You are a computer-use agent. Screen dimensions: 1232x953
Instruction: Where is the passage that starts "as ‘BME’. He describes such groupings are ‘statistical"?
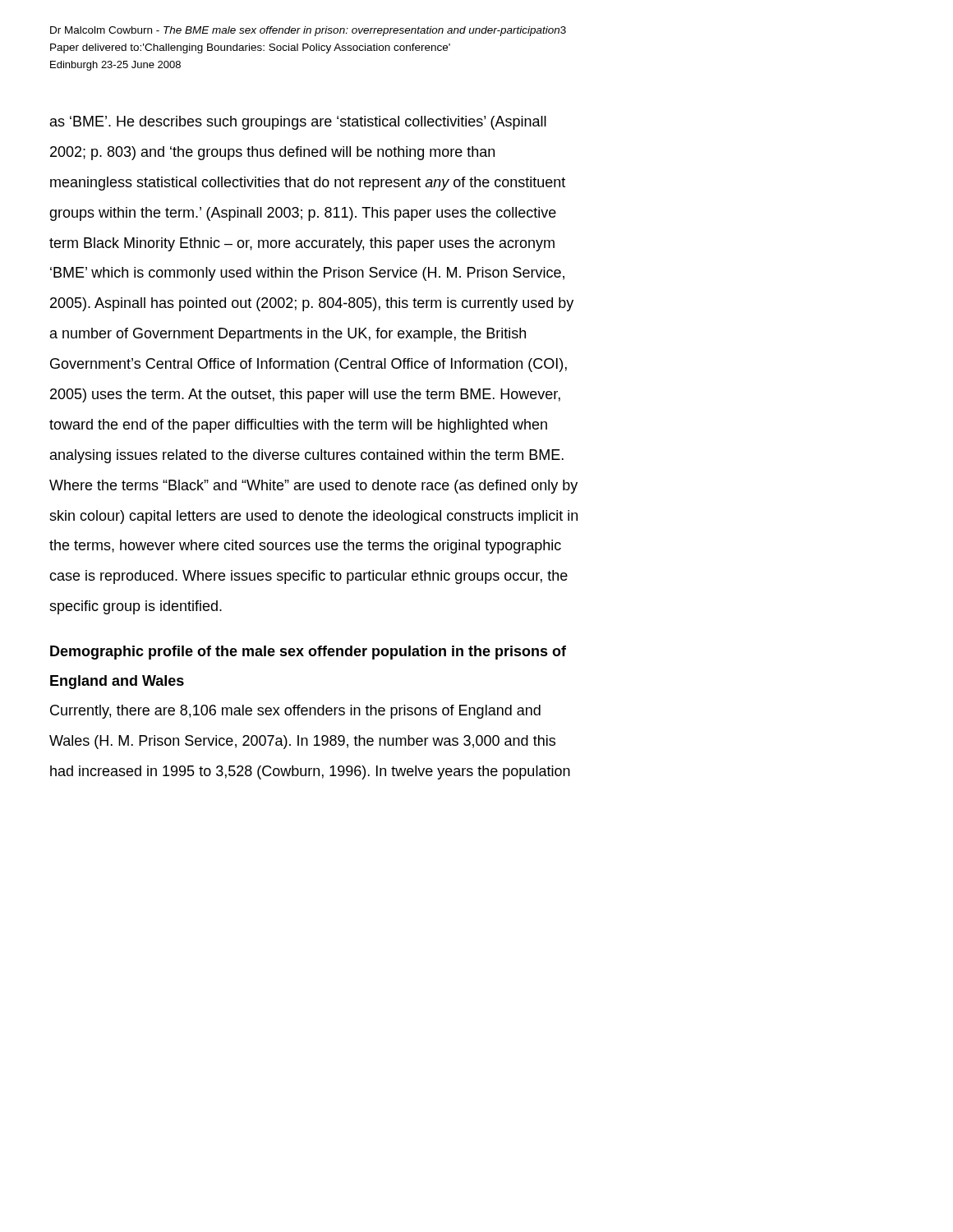tap(314, 364)
